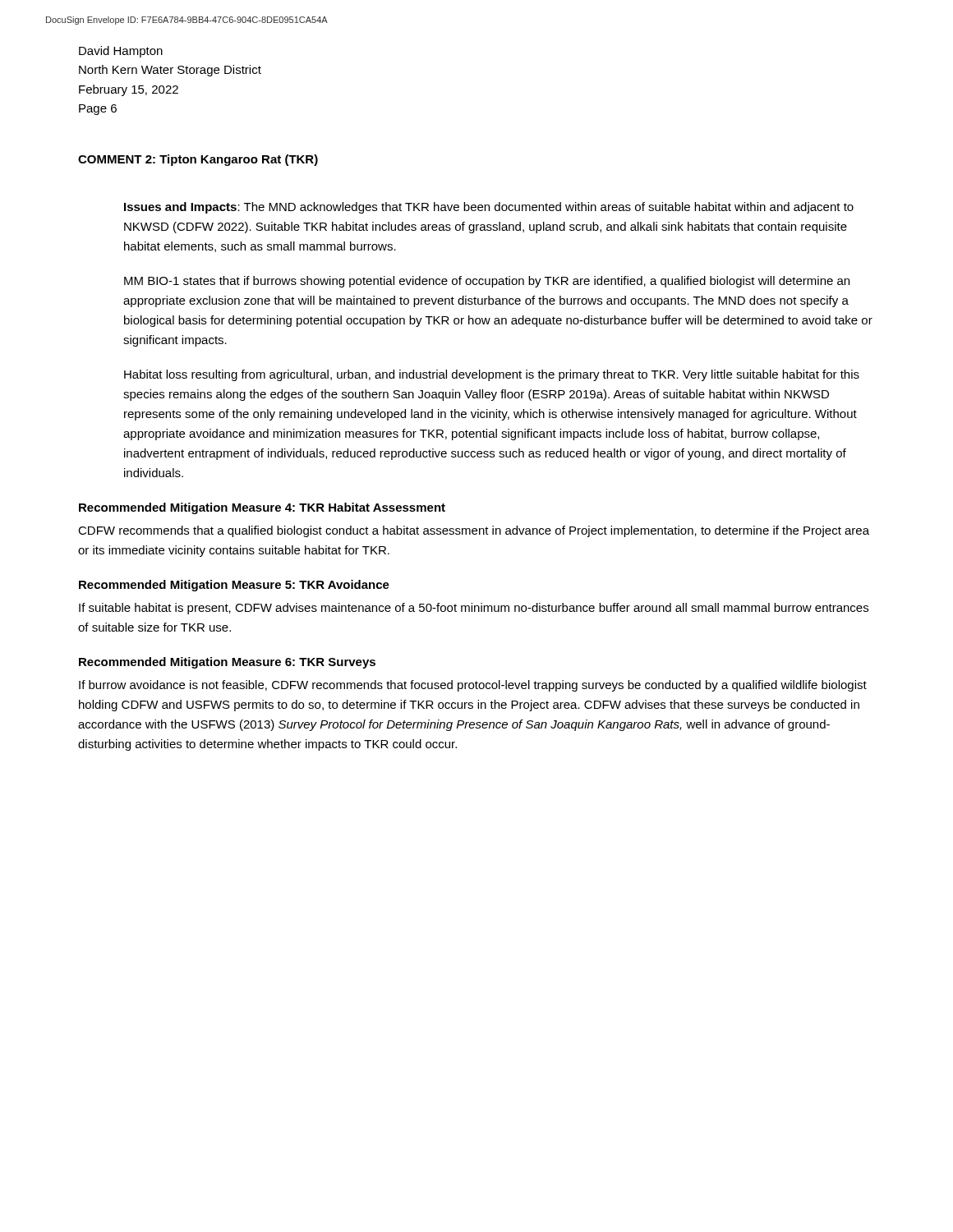Click on the text block with the text "Issues and Impacts: The MND acknowledges that"

point(488,226)
